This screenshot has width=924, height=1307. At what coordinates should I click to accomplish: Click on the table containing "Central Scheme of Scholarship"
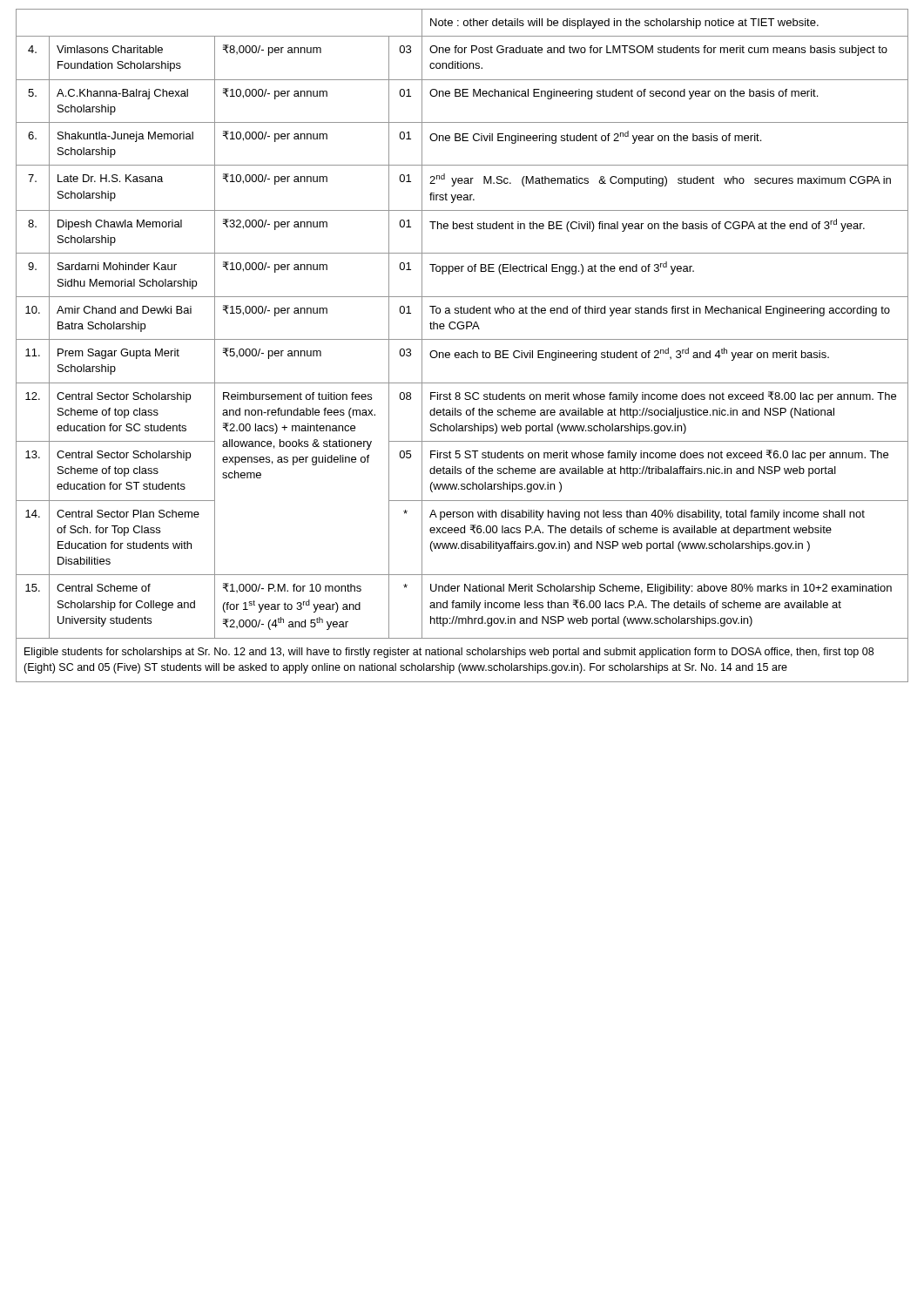[x=462, y=324]
